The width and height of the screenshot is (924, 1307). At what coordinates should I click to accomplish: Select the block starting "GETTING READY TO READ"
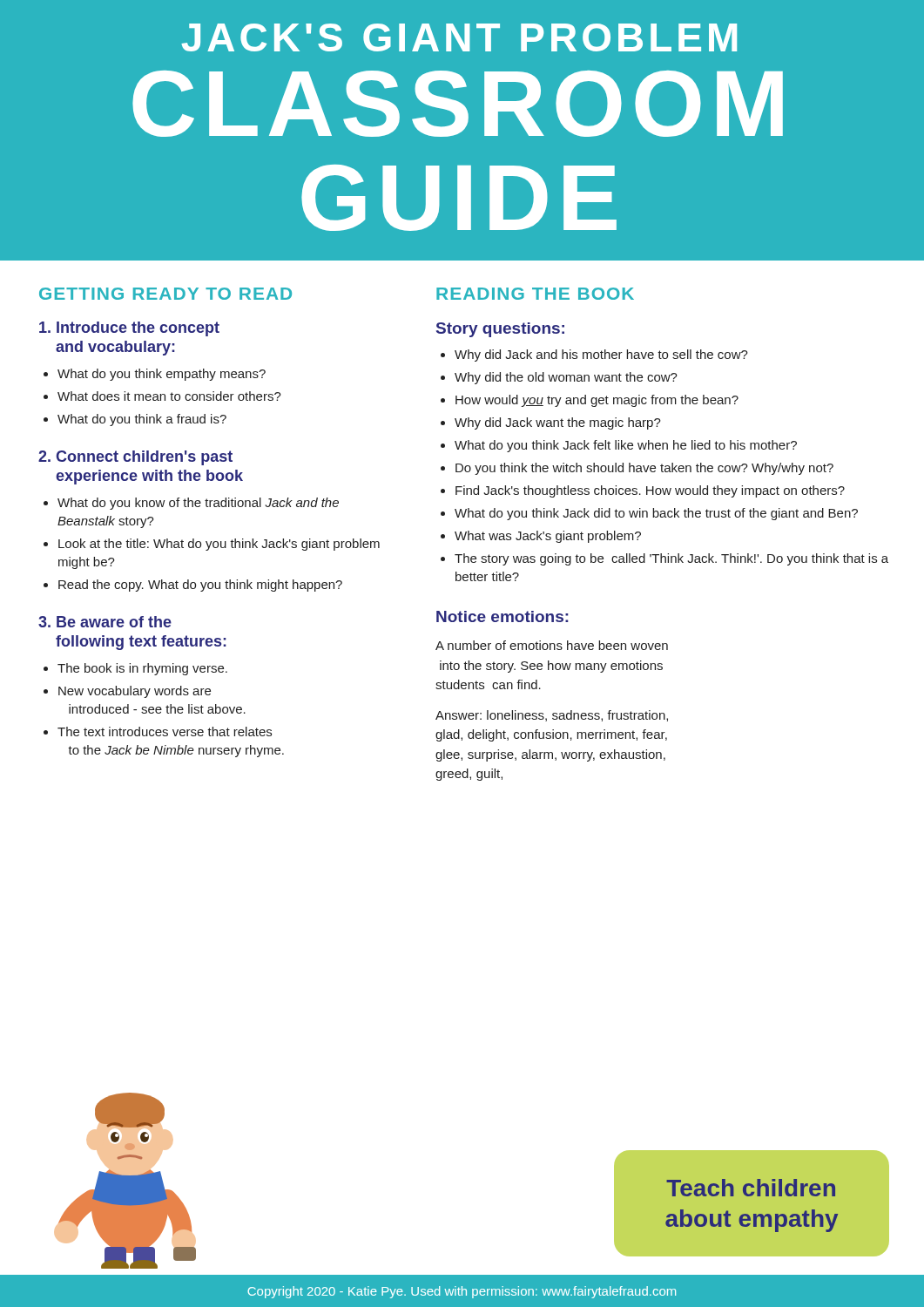pos(166,293)
